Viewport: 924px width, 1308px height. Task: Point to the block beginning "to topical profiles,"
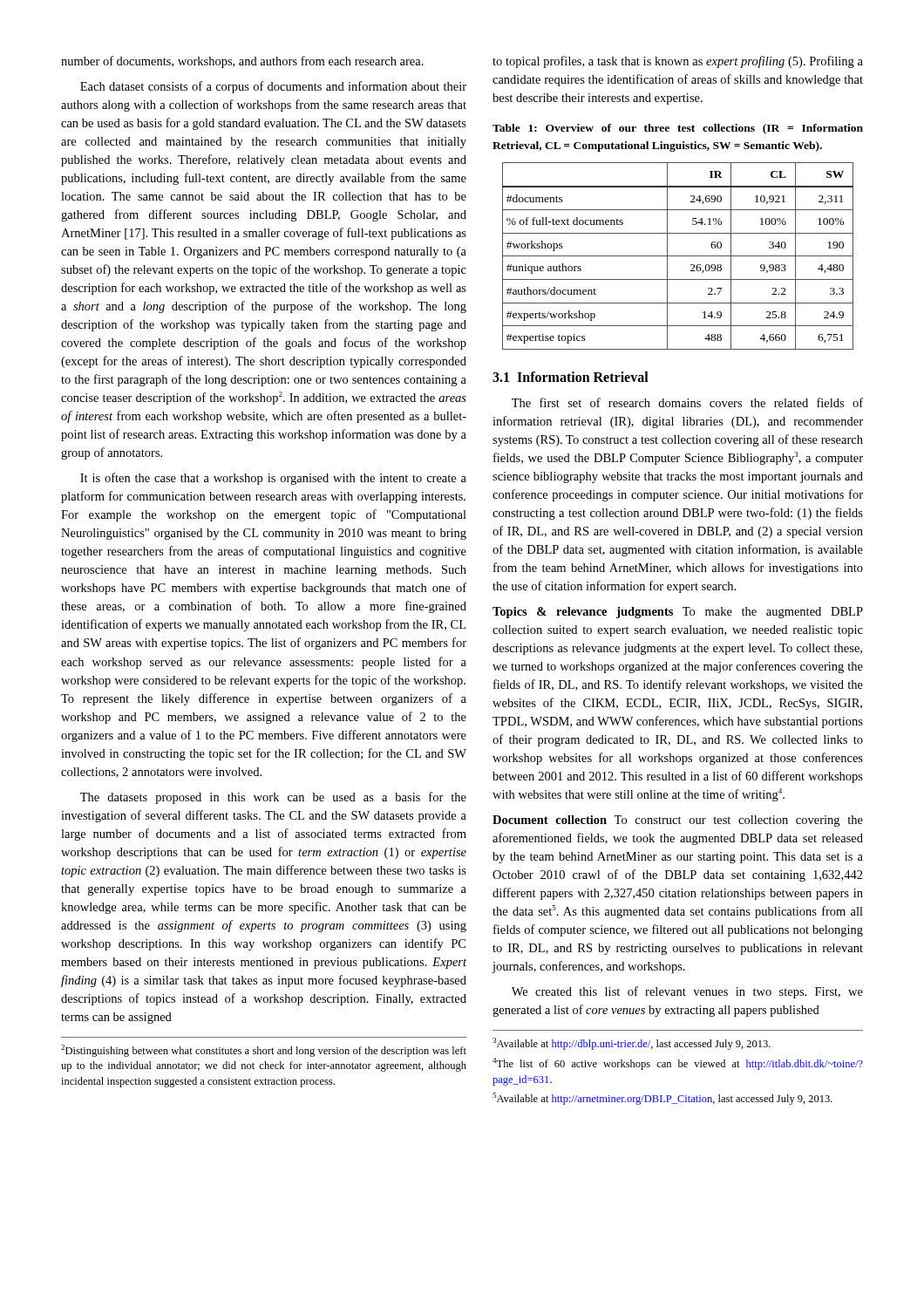(x=678, y=80)
